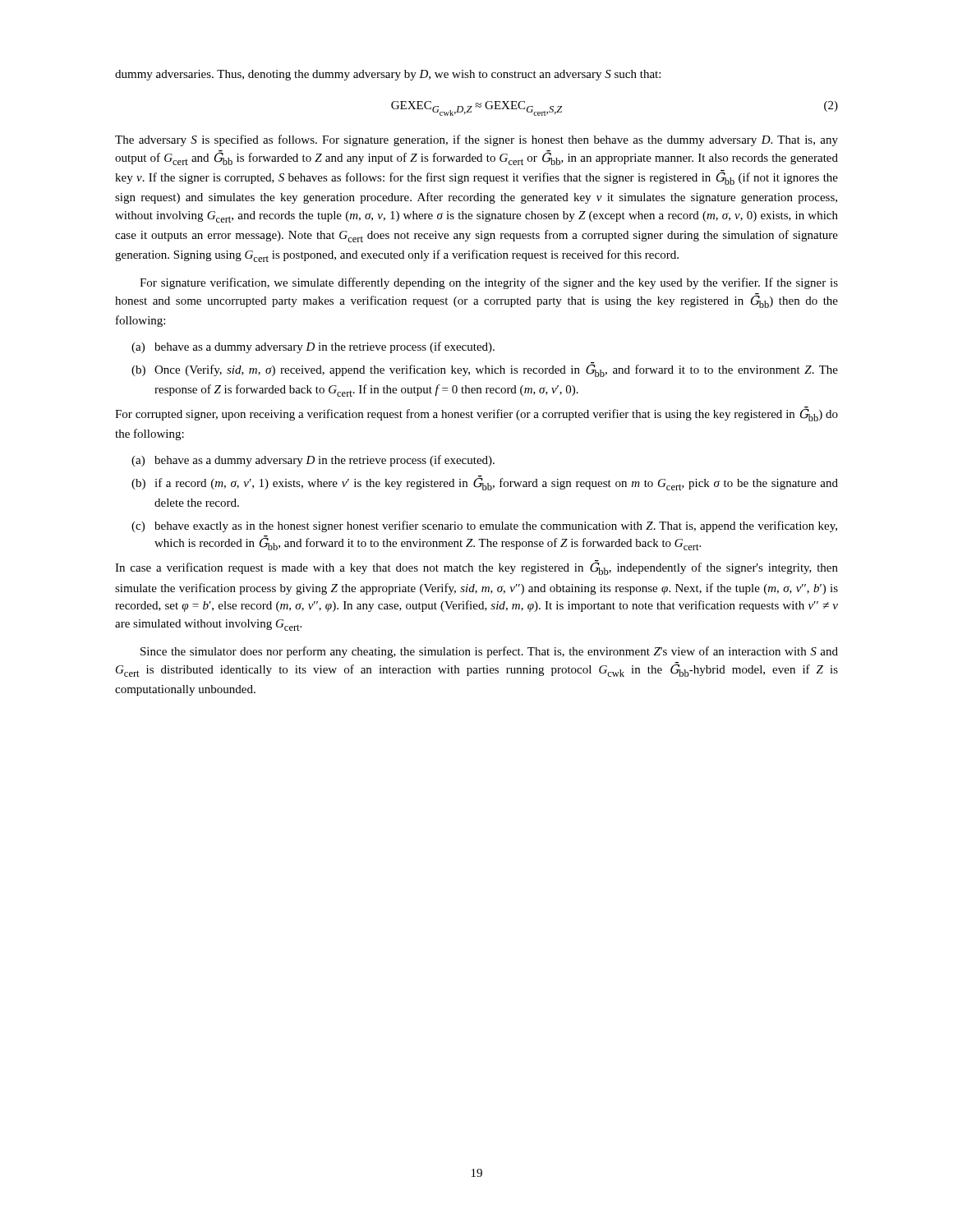Find the block on this page that starts "Since the simulator does"
The width and height of the screenshot is (953, 1232).
pyautogui.click(x=476, y=671)
